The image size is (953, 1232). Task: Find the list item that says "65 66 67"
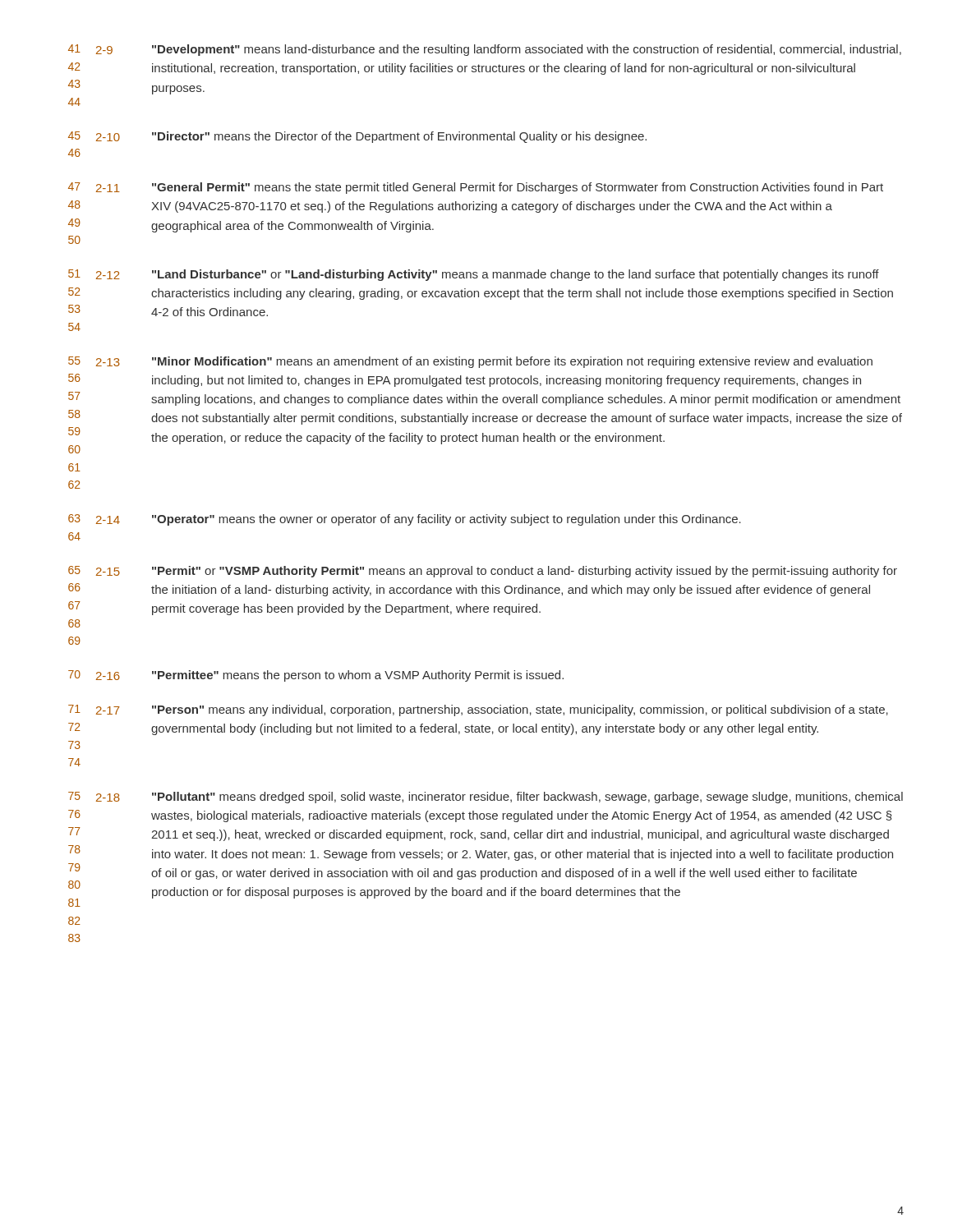coord(476,606)
